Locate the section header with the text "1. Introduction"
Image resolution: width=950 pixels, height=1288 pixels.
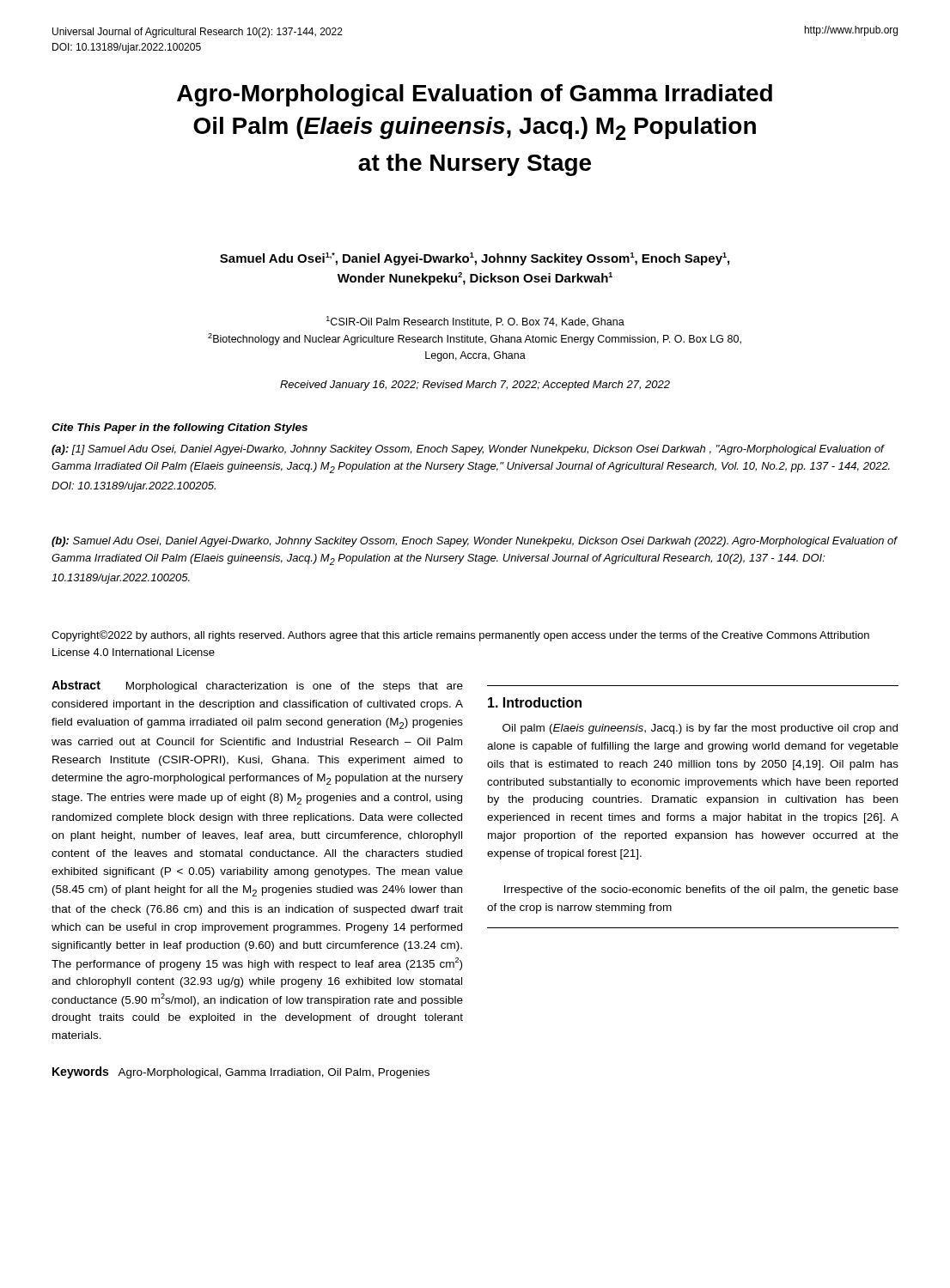pyautogui.click(x=535, y=702)
